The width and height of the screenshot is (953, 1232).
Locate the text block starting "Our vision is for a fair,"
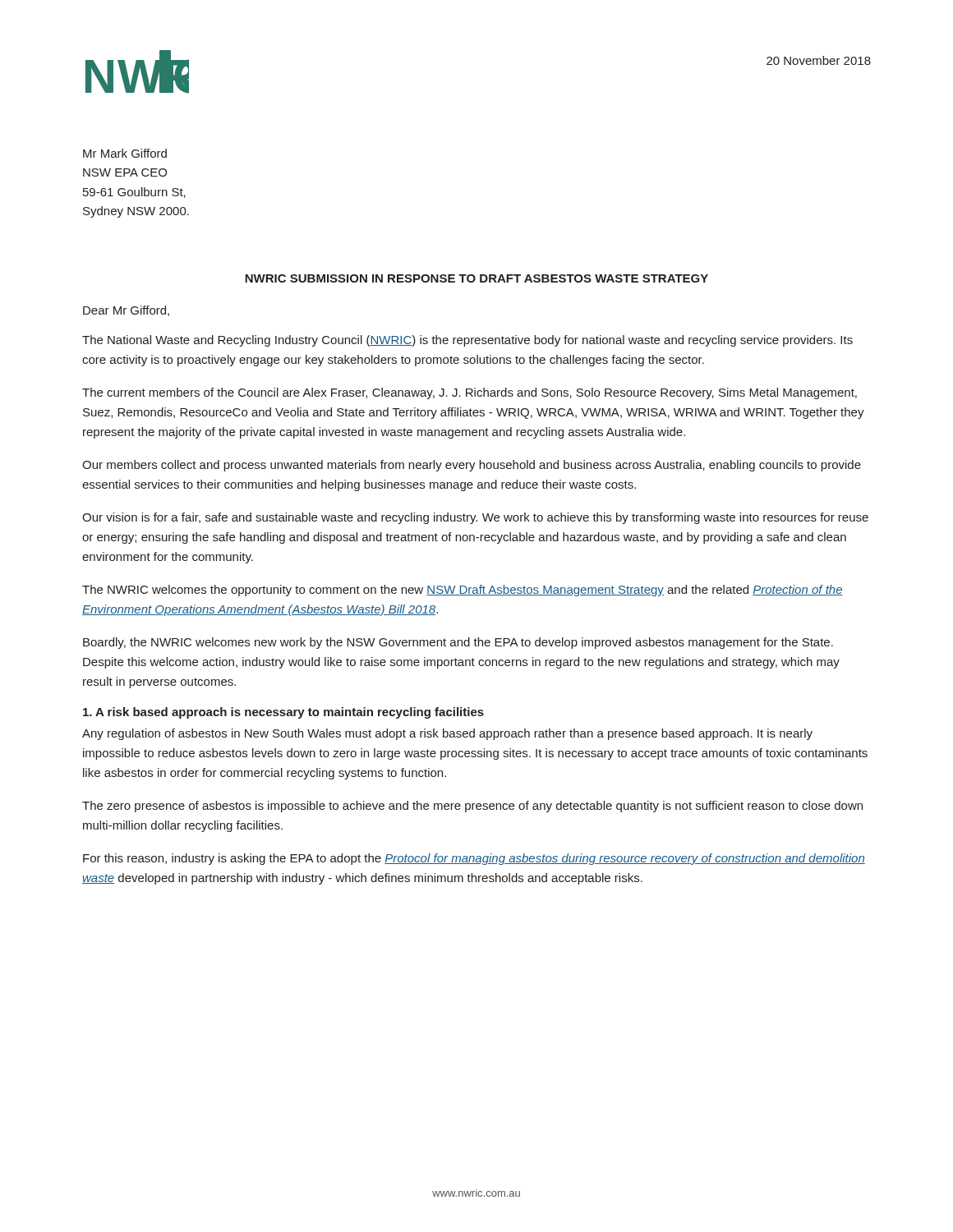pos(475,537)
